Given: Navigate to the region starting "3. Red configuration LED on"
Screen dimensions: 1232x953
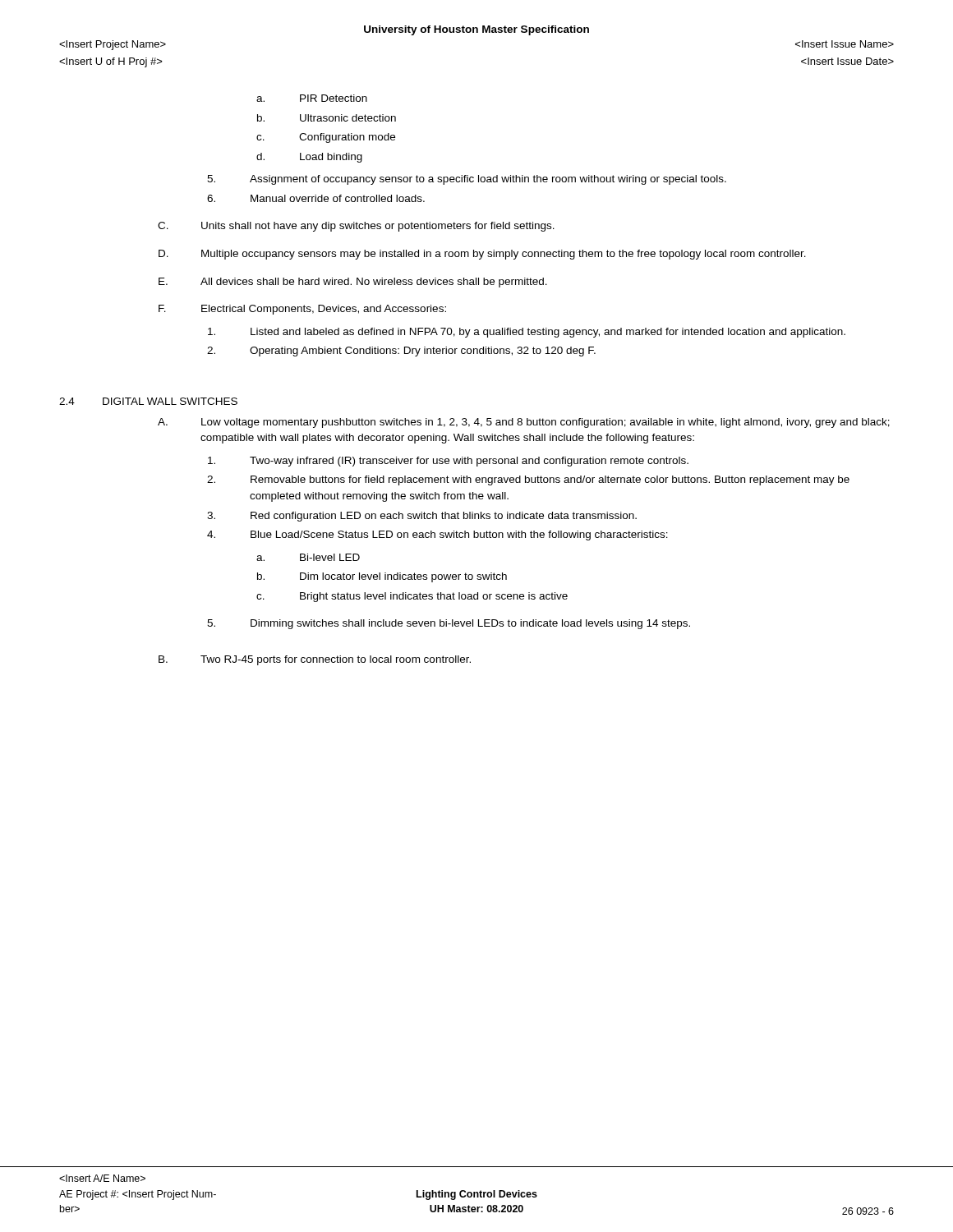Looking at the screenshot, I should tap(550, 515).
